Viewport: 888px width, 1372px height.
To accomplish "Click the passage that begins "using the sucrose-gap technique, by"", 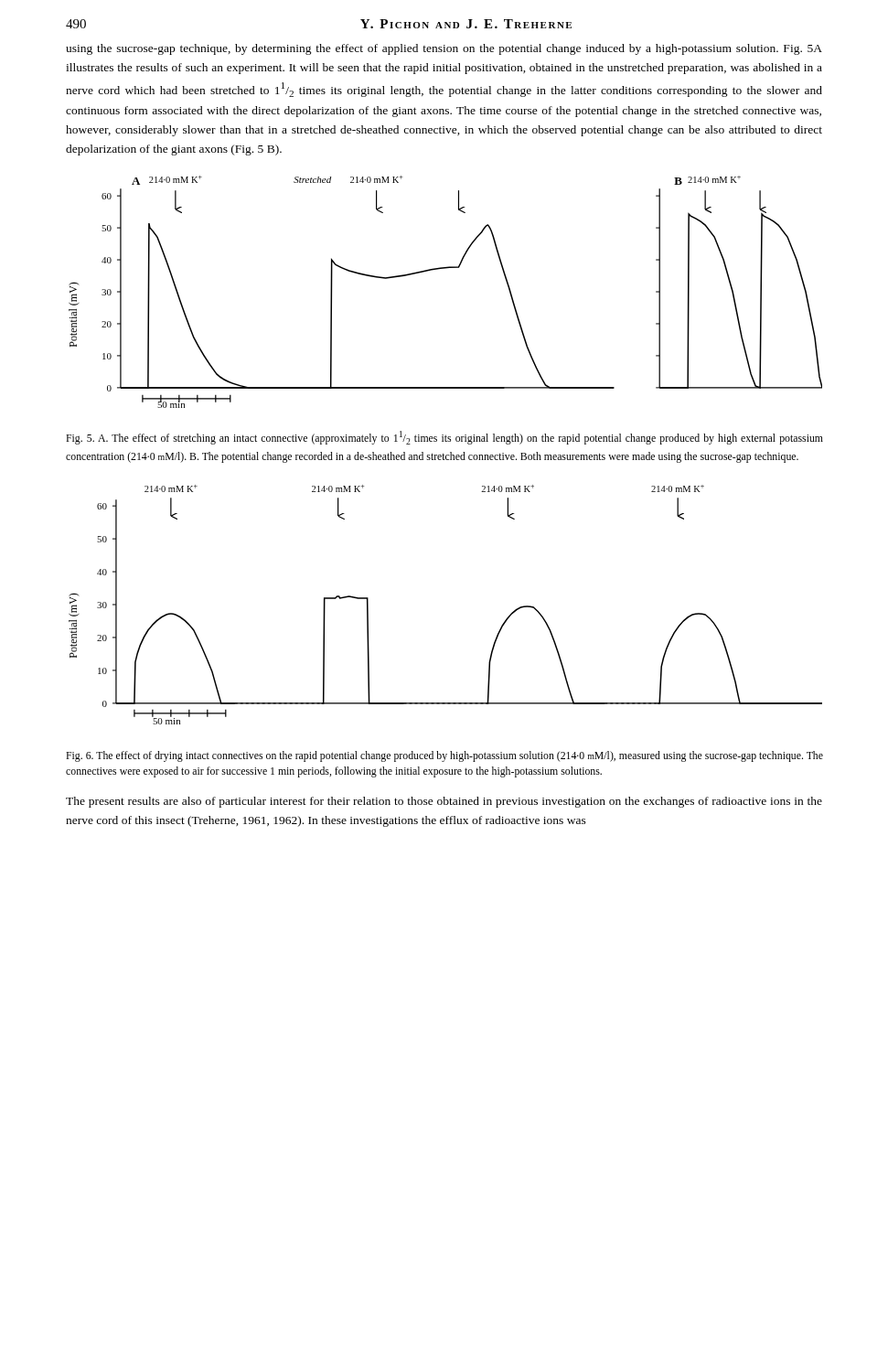I will (444, 98).
